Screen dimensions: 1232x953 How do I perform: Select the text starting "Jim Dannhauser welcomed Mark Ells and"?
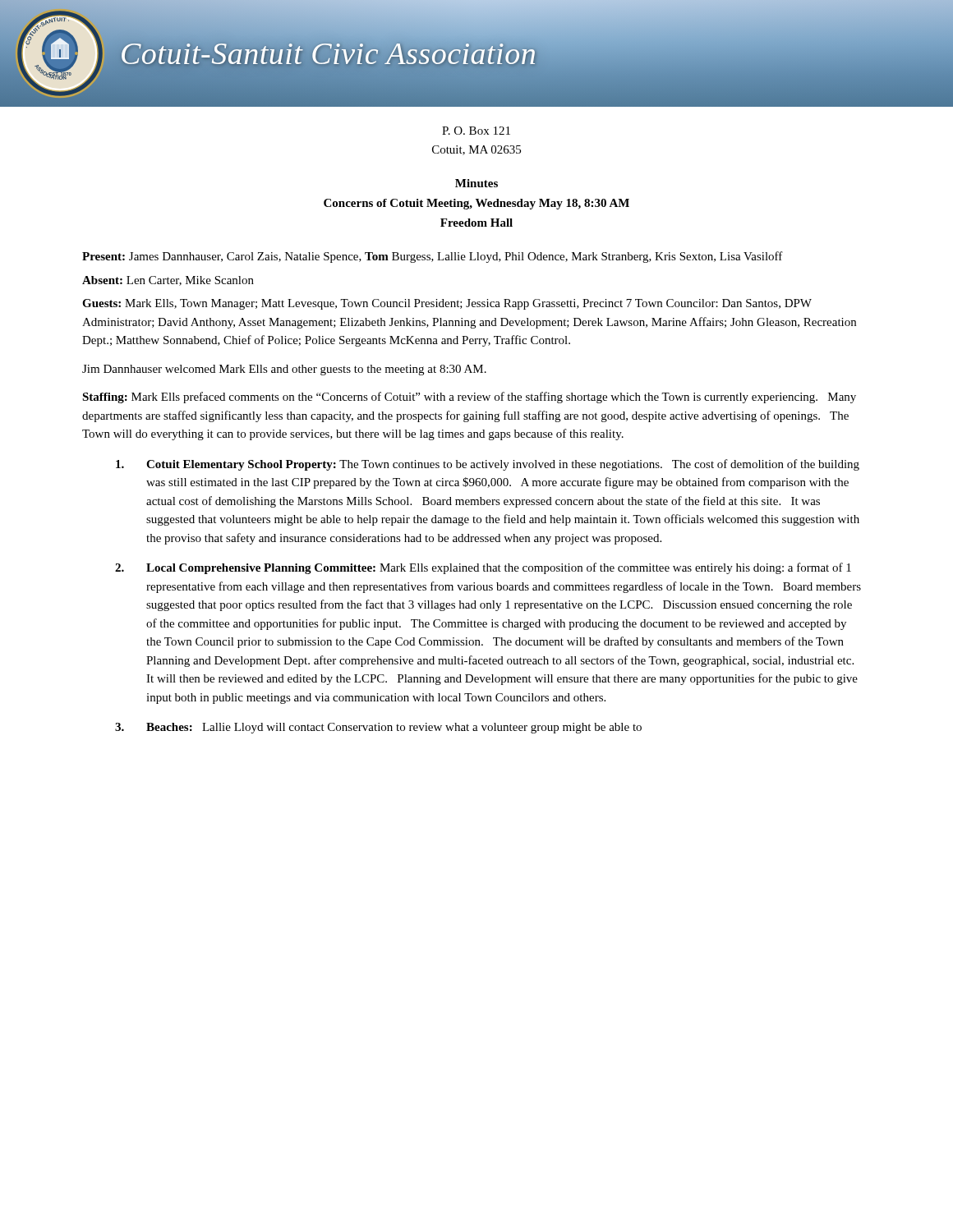[x=284, y=368]
